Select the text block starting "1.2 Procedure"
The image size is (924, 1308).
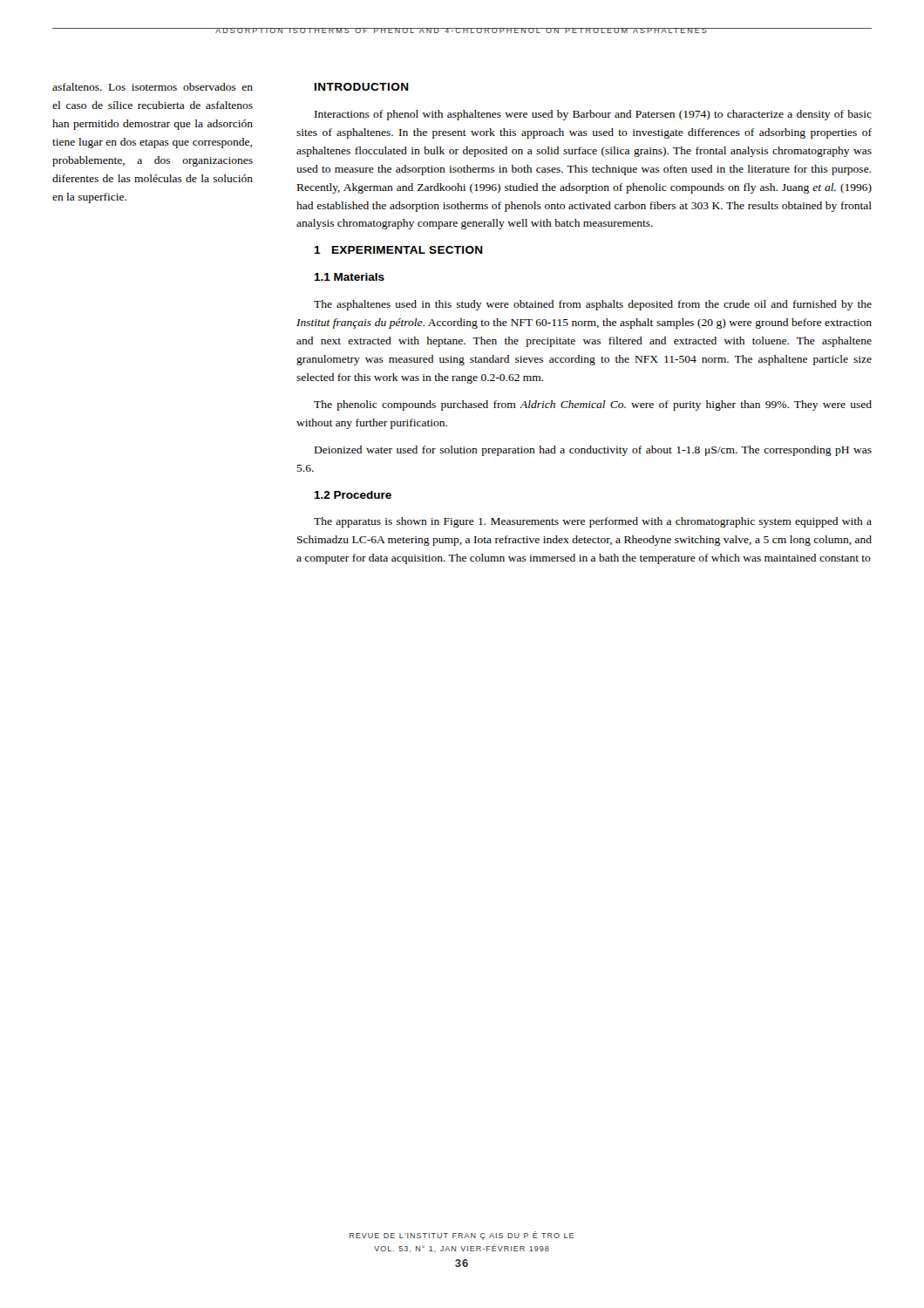pos(353,495)
